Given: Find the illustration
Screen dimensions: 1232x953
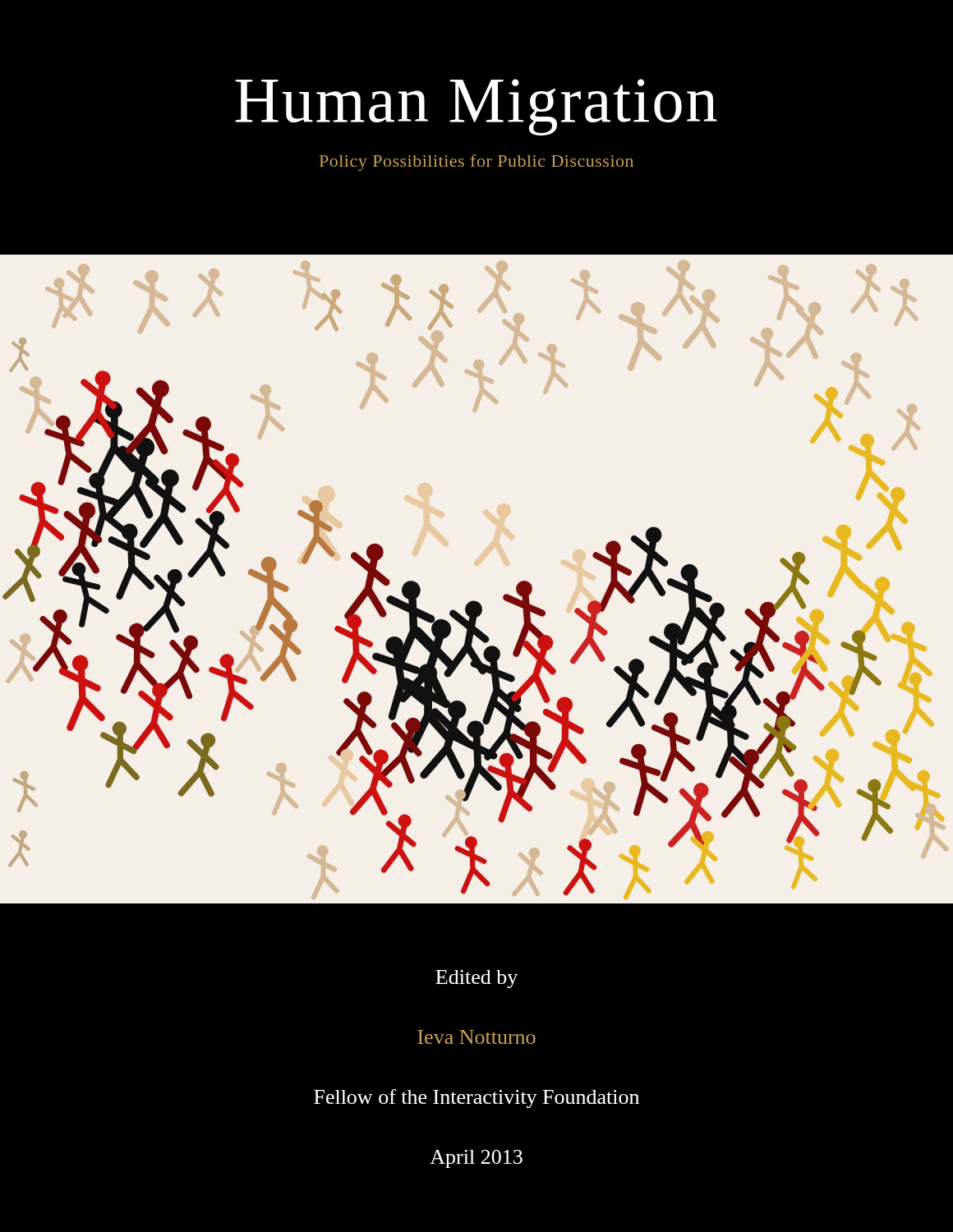Looking at the screenshot, I should pos(476,581).
